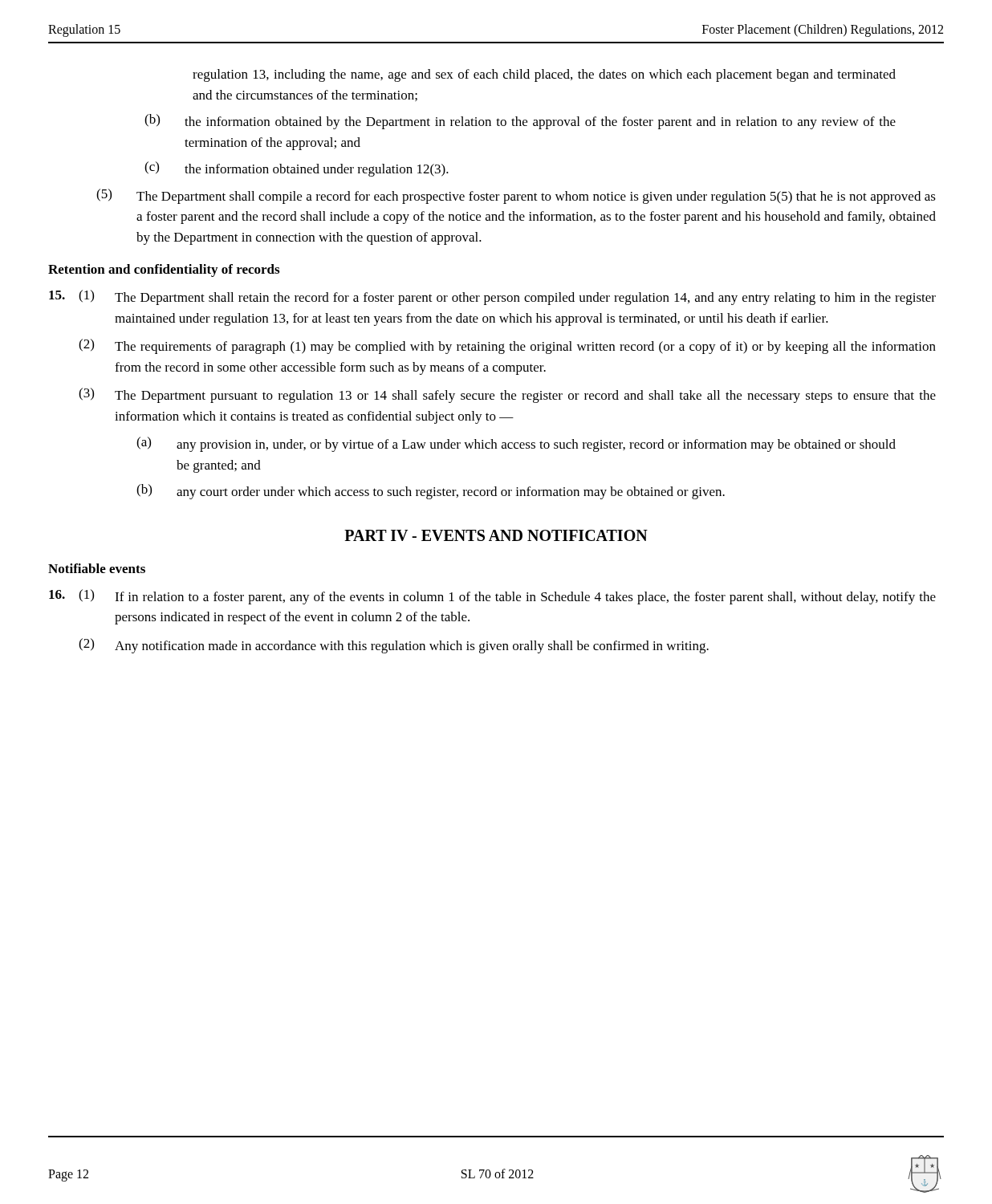Select the list item that reads "(c) the information obtained under regulation"

coord(297,169)
